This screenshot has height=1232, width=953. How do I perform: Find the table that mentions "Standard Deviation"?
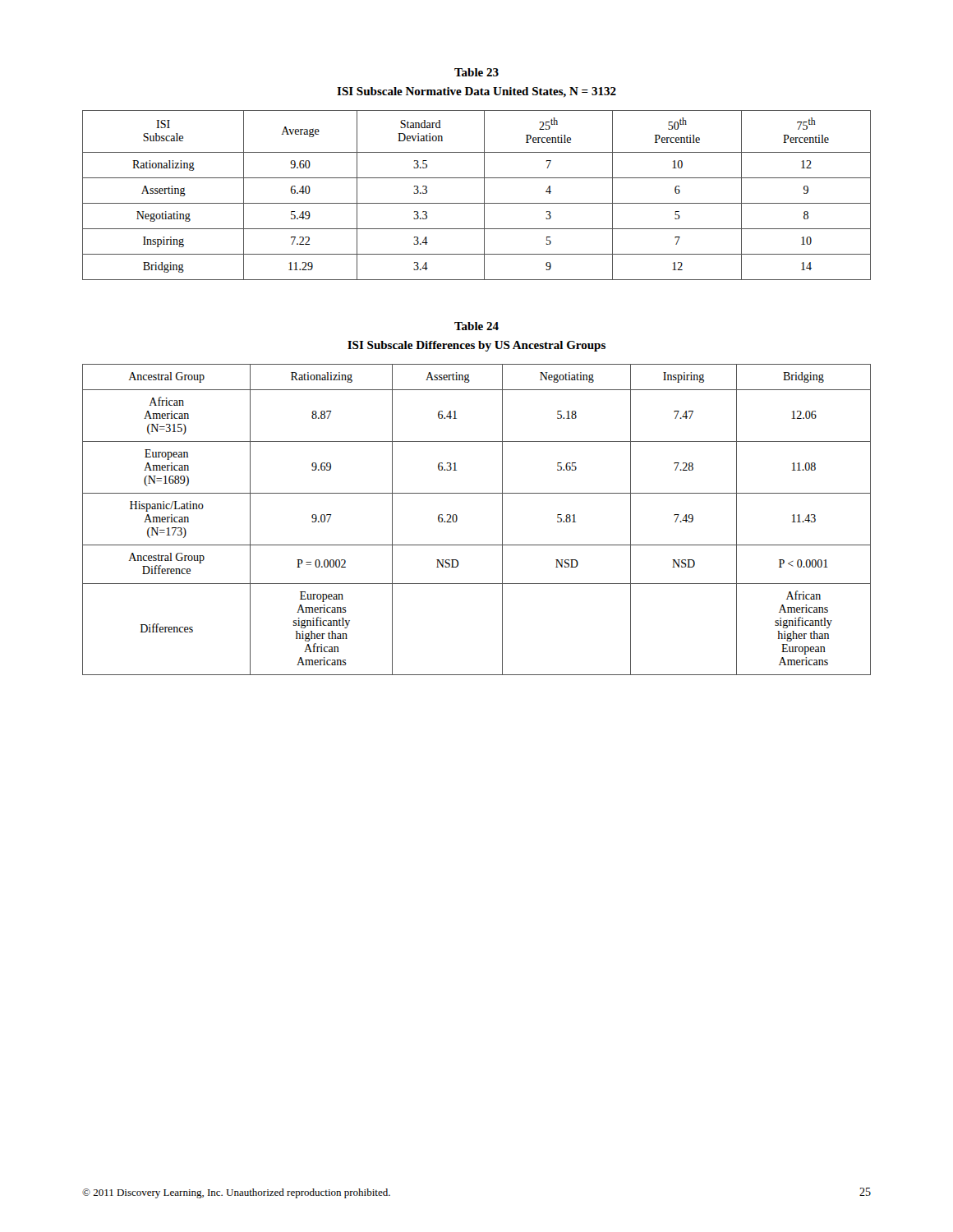pyautogui.click(x=476, y=195)
